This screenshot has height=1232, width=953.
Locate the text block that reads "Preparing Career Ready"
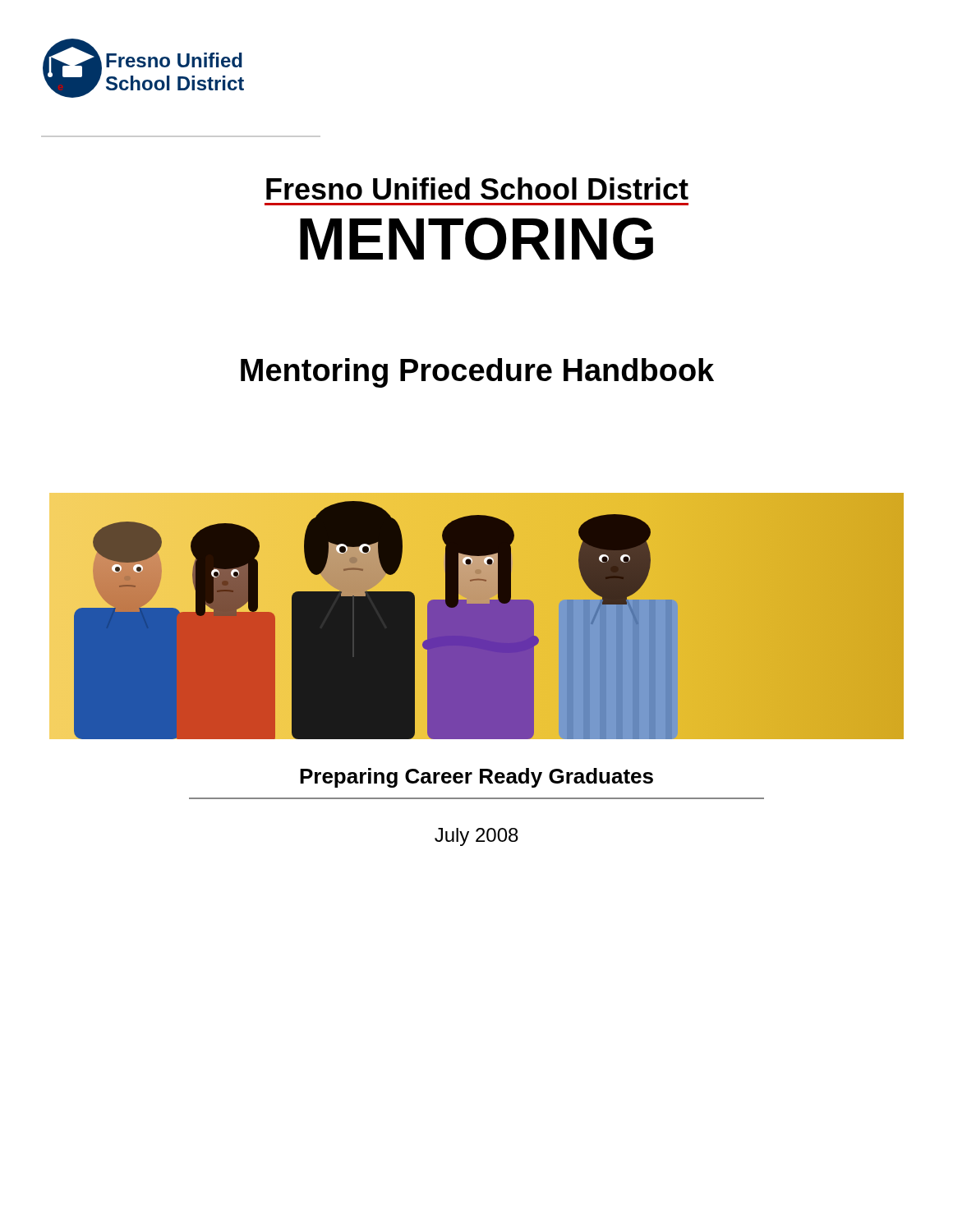tap(476, 805)
